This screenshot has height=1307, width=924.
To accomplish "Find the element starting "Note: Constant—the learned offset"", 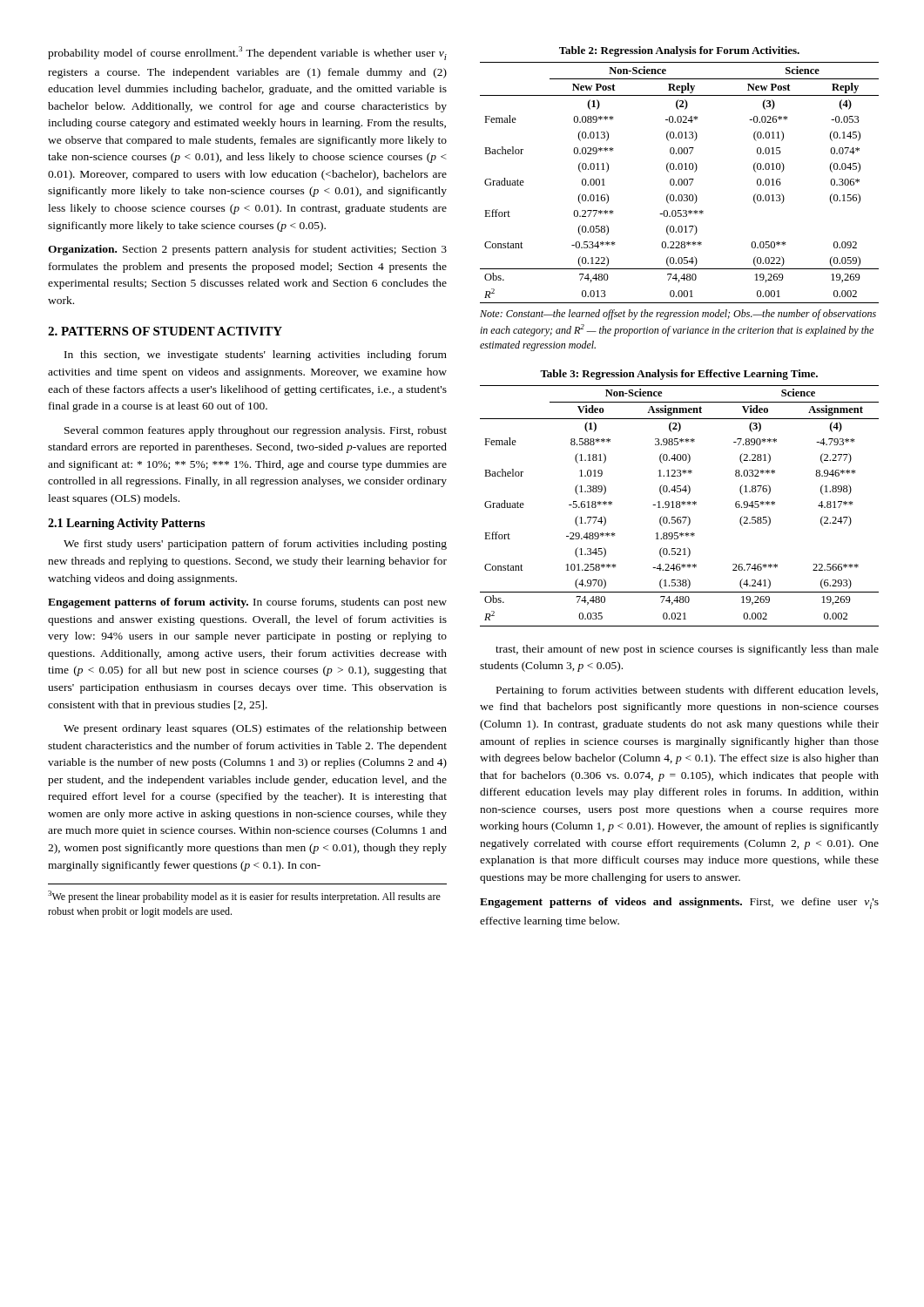I will tap(678, 329).
